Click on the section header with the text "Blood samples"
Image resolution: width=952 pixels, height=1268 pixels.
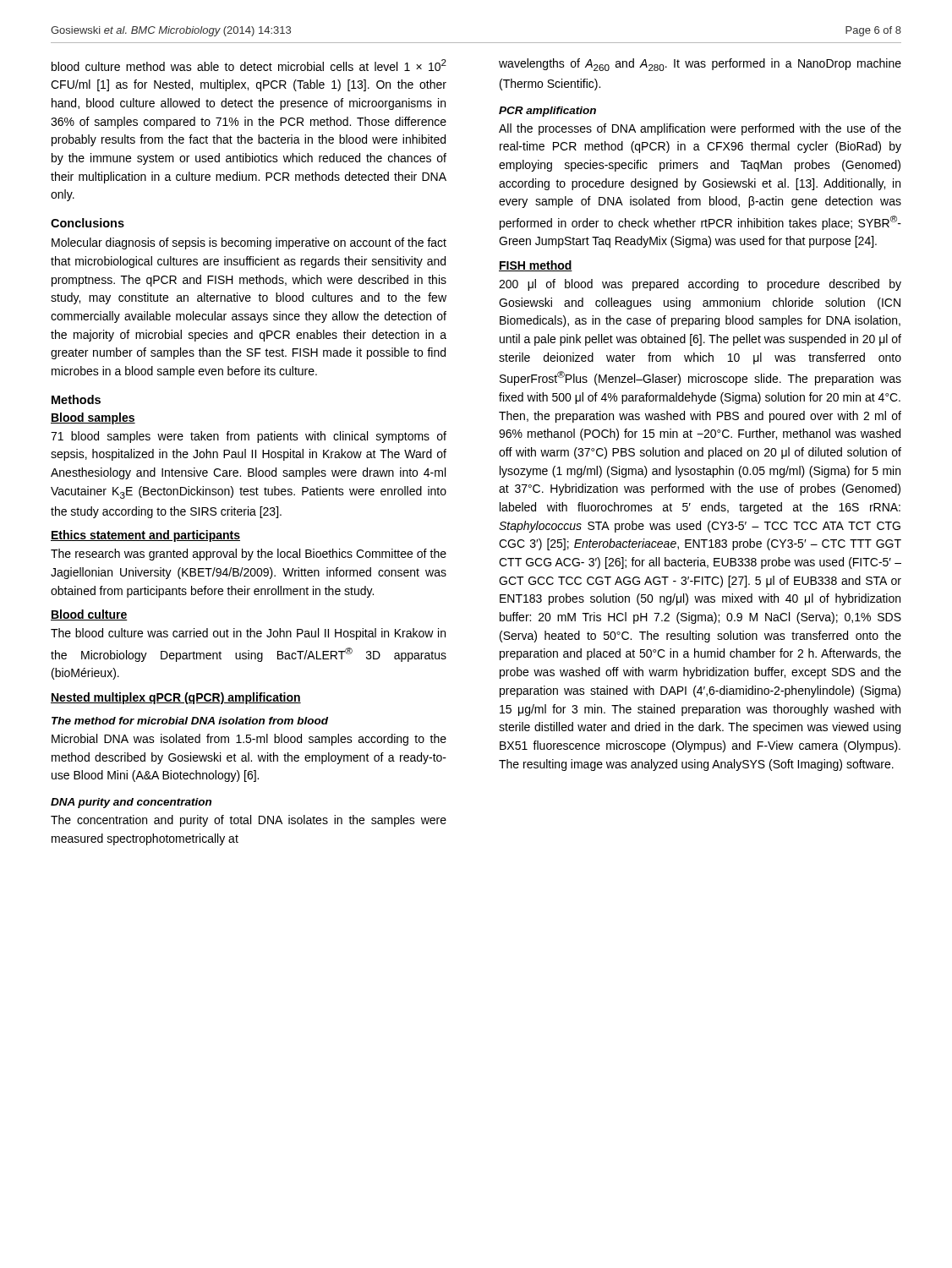click(93, 417)
